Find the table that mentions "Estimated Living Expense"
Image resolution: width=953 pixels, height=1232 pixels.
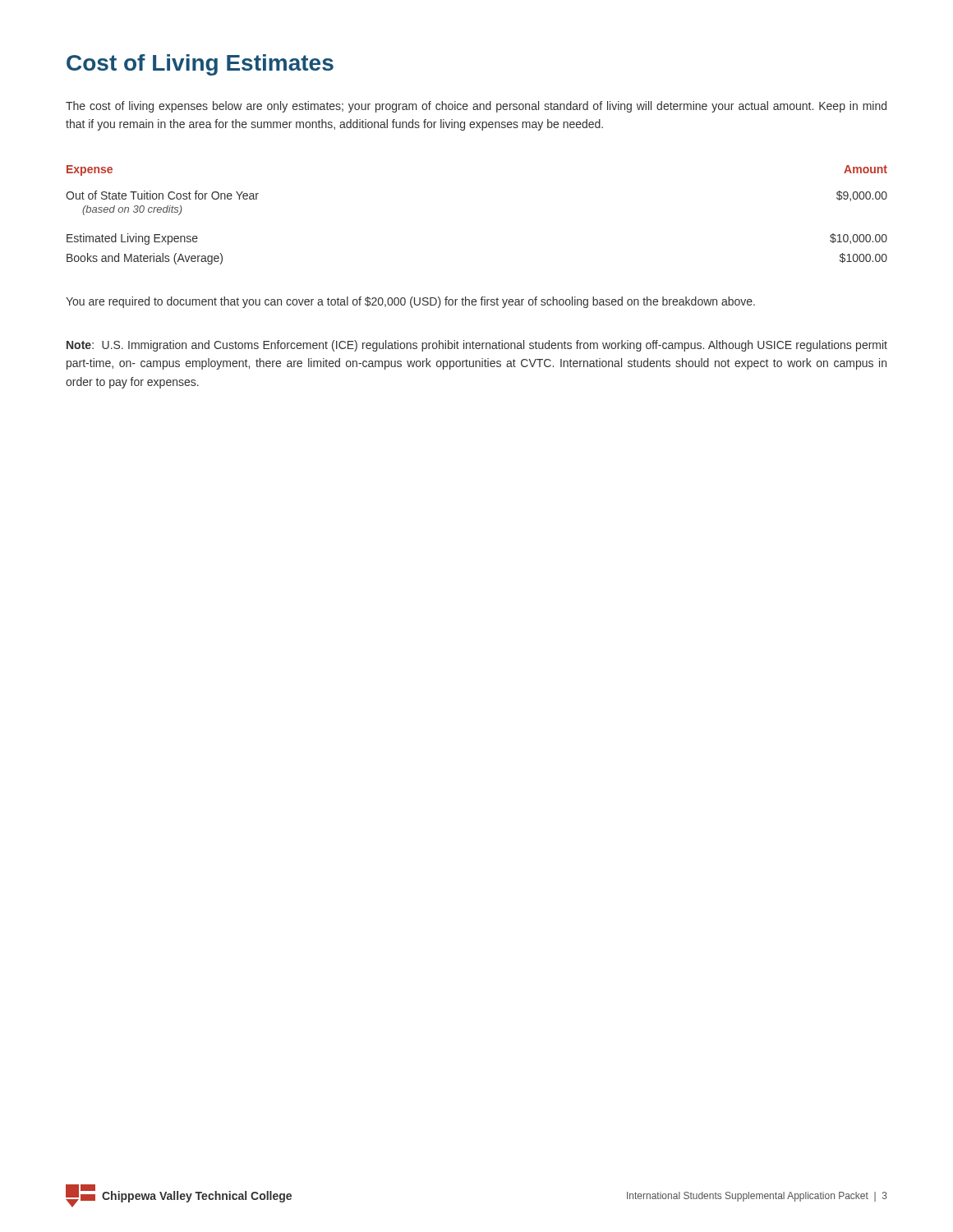point(476,213)
